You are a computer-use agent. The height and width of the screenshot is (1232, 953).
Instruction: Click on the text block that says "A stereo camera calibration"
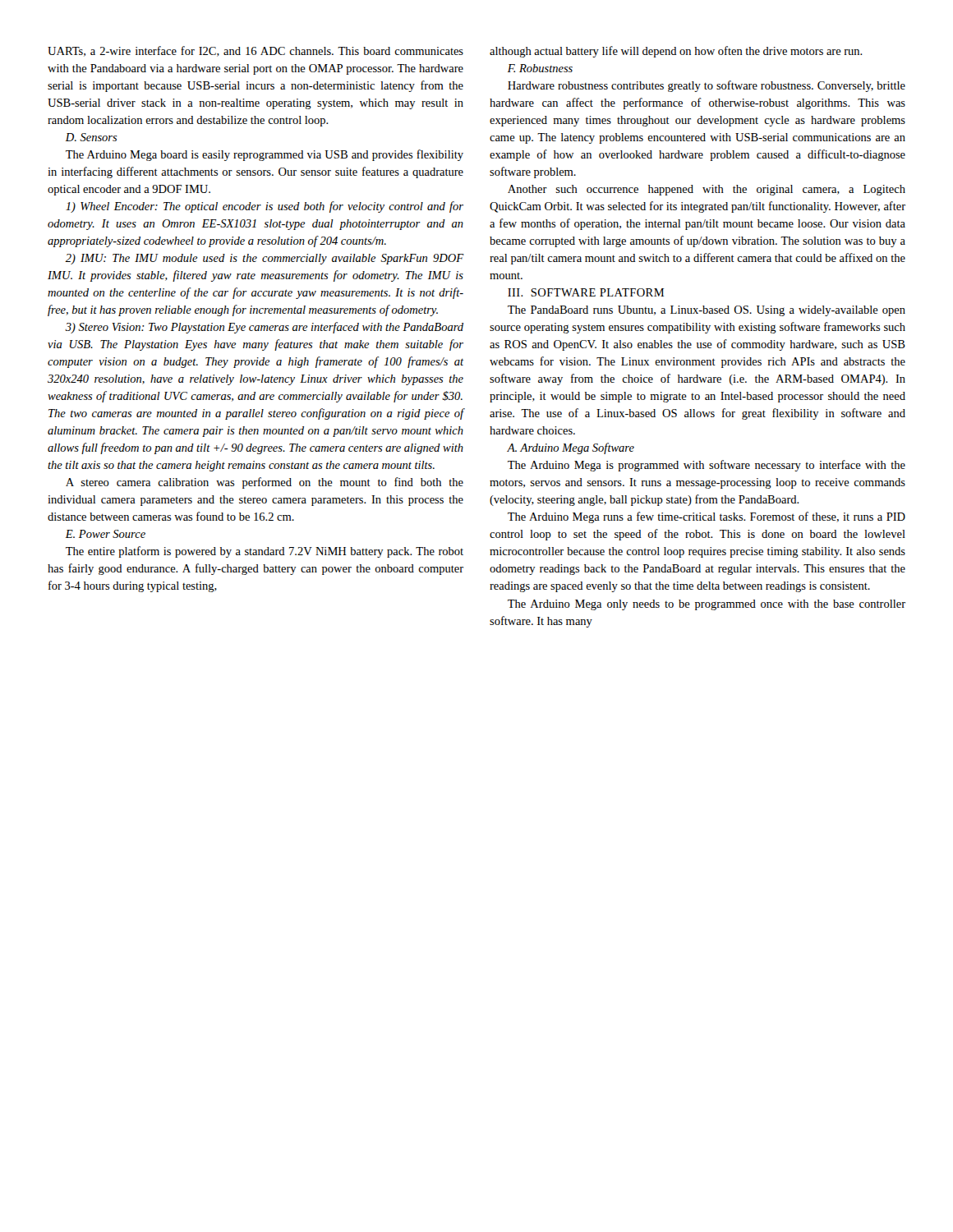click(255, 500)
